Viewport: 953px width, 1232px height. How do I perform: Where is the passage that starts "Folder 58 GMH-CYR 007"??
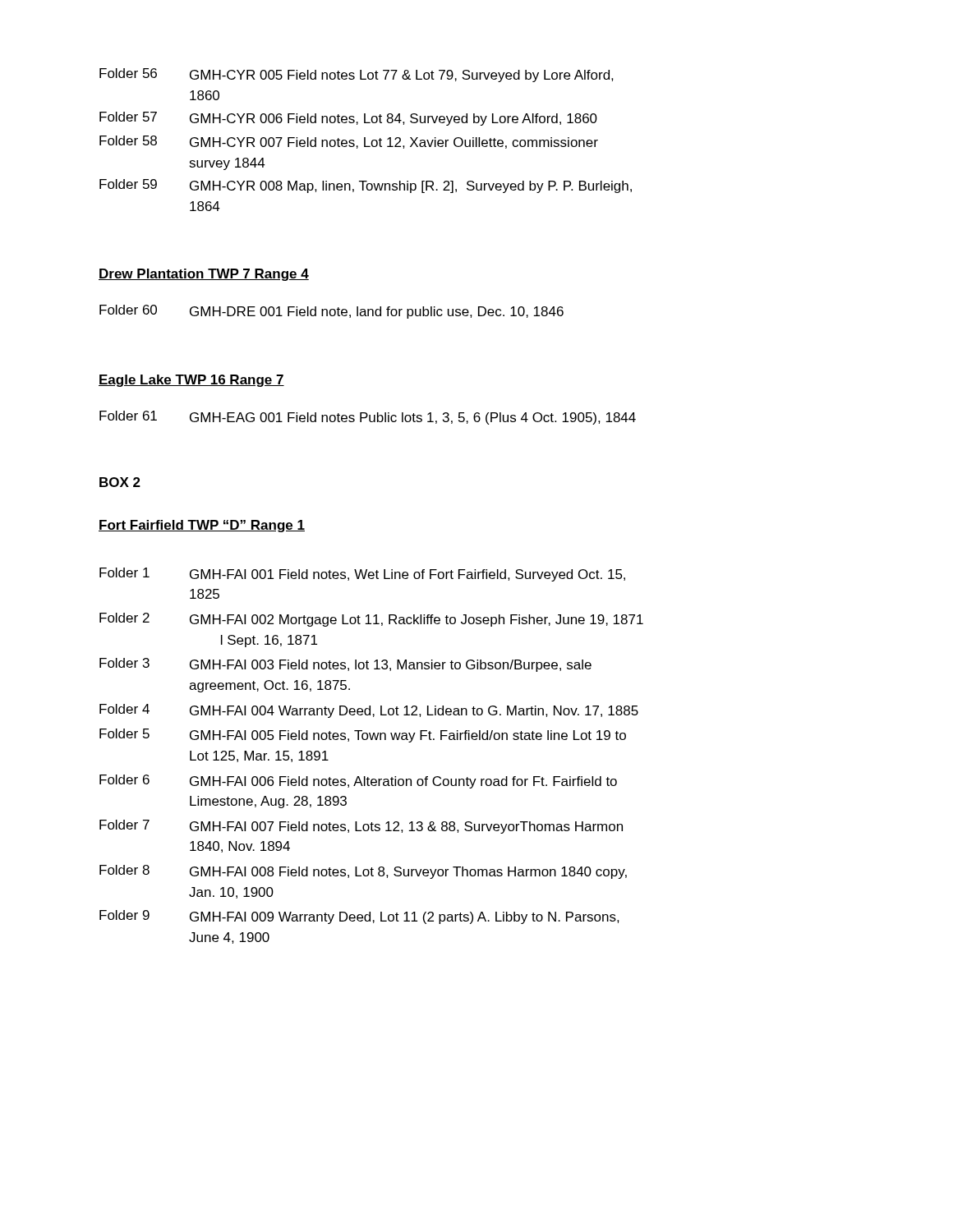pyautogui.click(x=476, y=153)
